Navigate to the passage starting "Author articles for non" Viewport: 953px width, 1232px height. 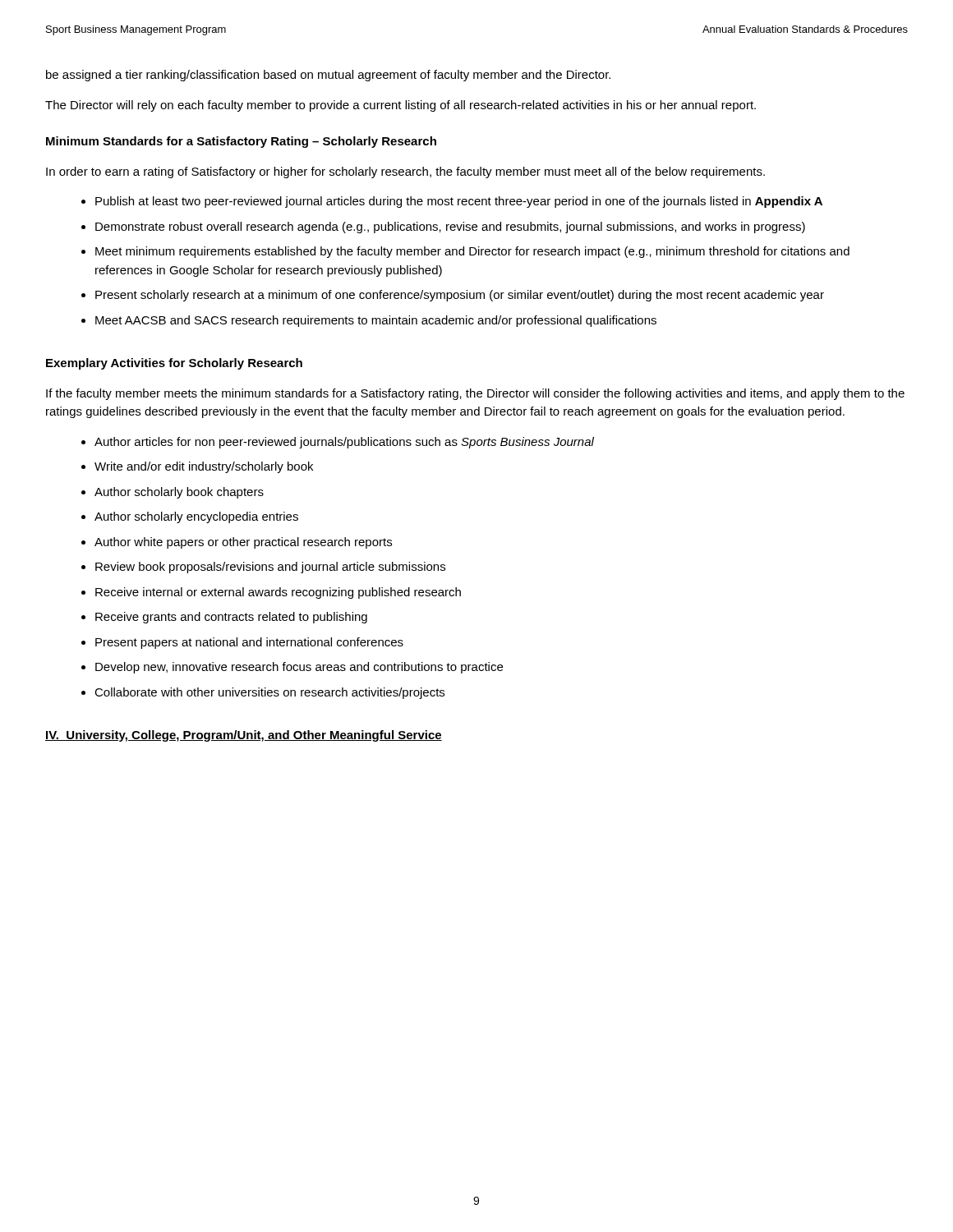(344, 441)
